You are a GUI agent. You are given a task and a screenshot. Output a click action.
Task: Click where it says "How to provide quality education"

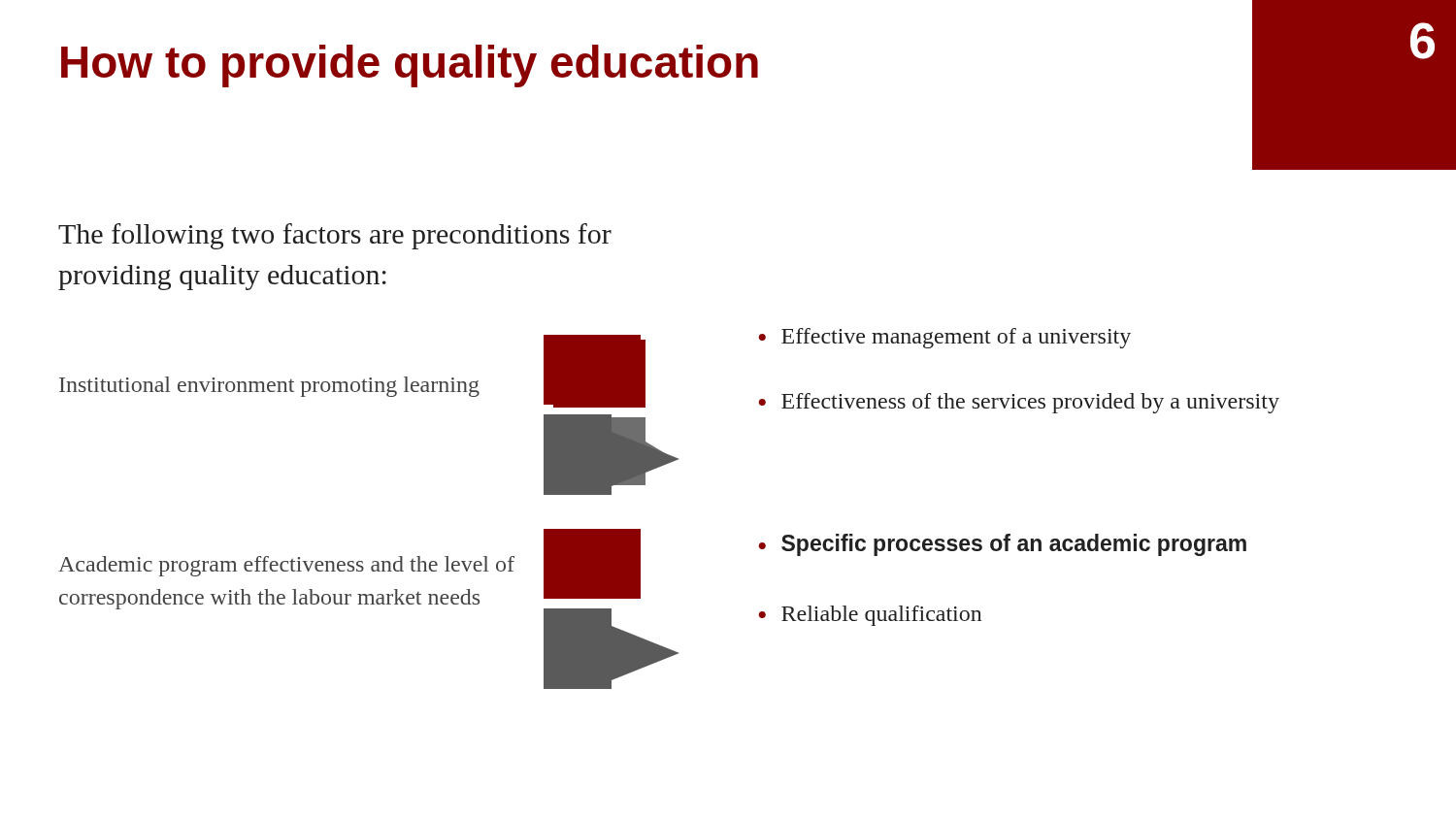(409, 62)
